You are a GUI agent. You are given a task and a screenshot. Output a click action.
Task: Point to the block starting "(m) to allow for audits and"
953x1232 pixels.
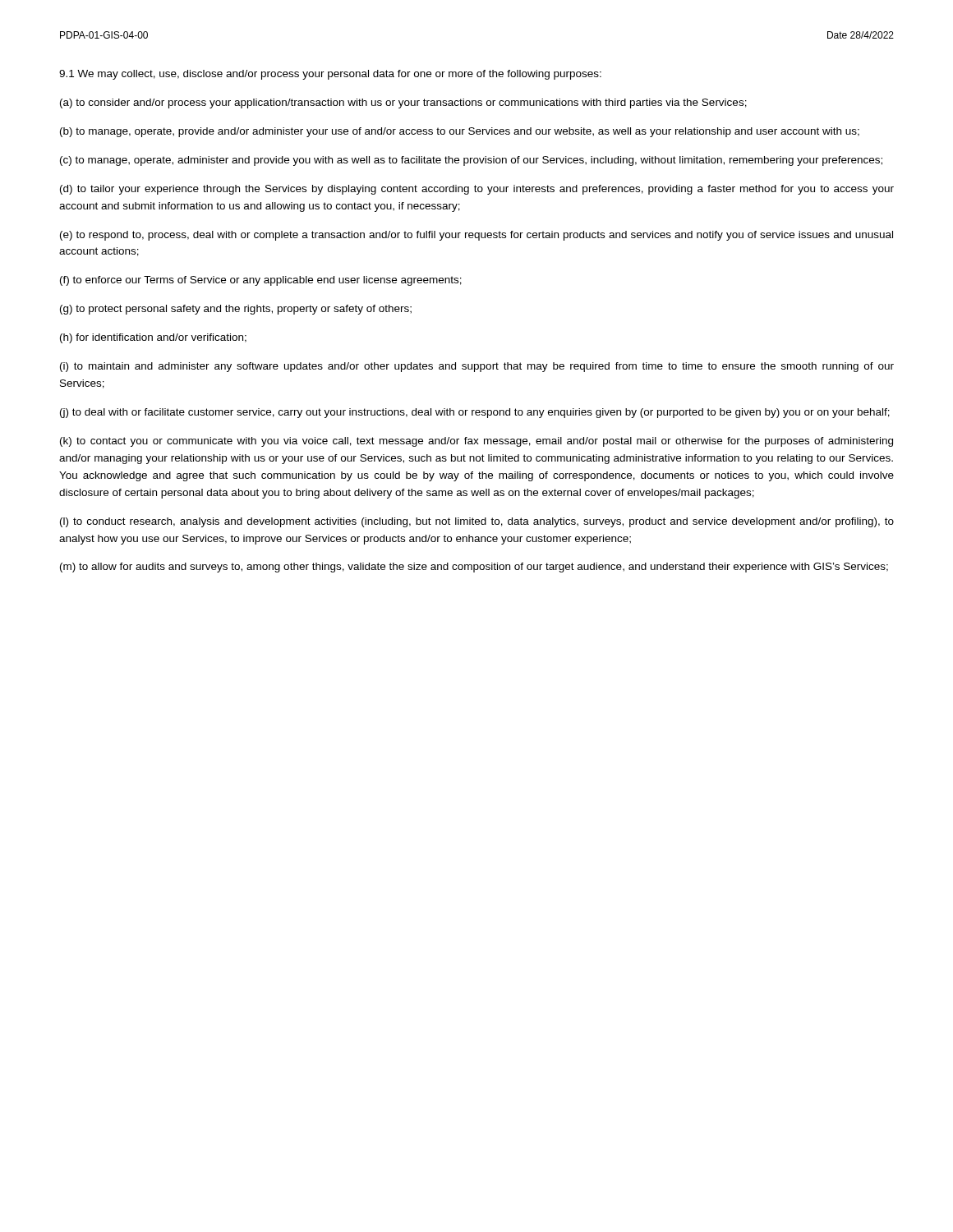point(474,567)
